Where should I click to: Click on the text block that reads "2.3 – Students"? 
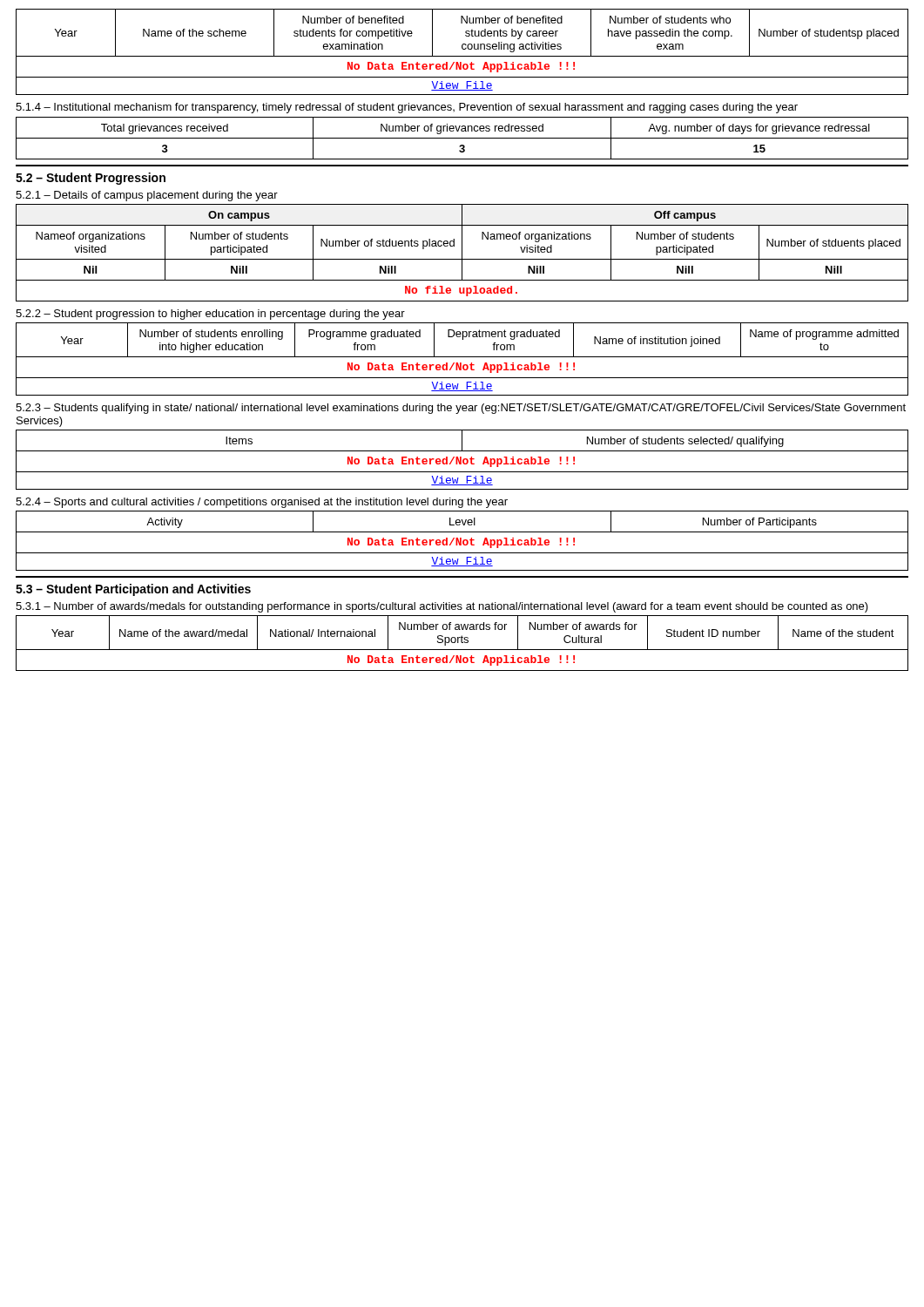tap(461, 414)
